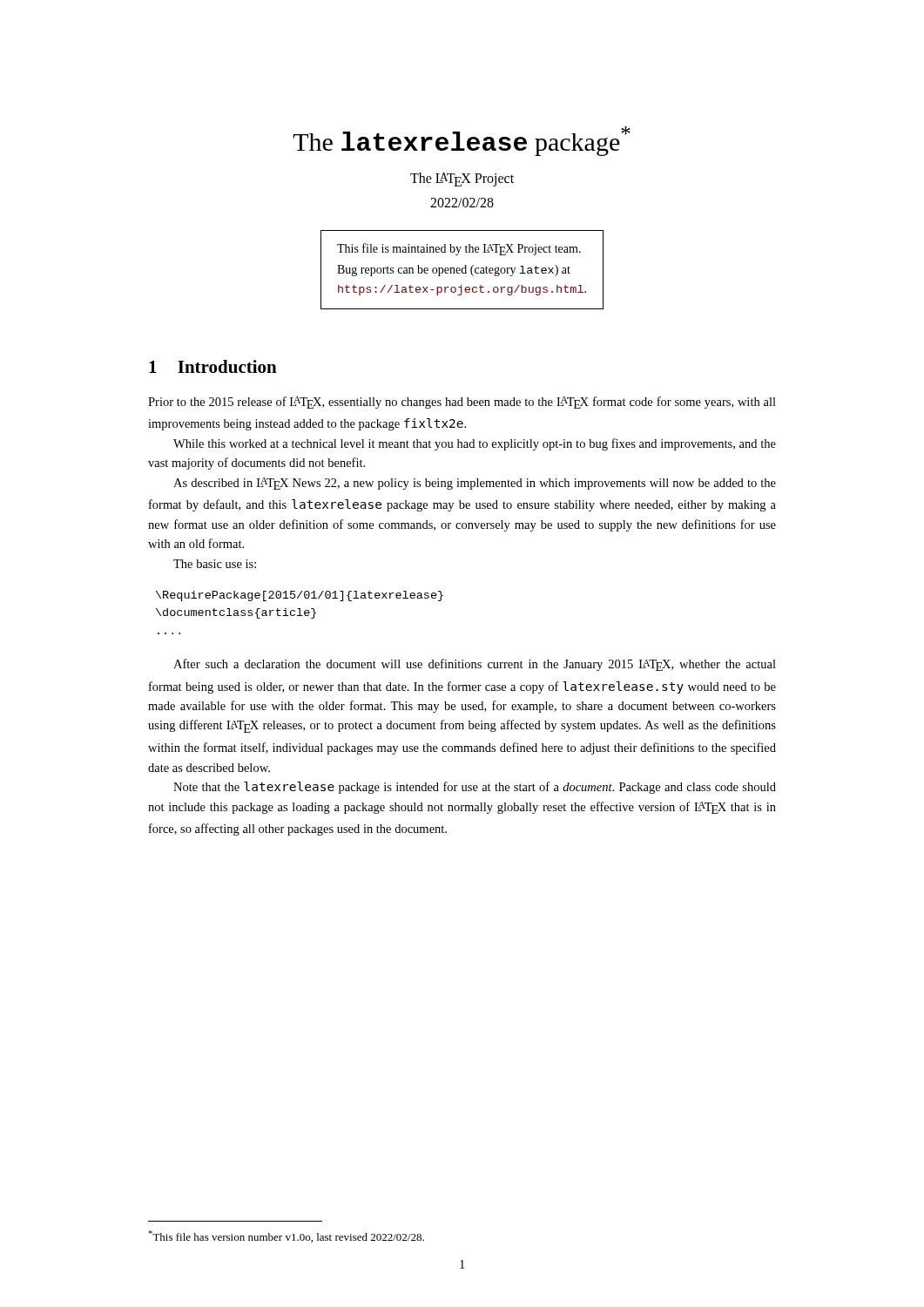Point to the block beginning "Prior to the 2015 release"
The height and width of the screenshot is (1307, 924).
(462, 412)
